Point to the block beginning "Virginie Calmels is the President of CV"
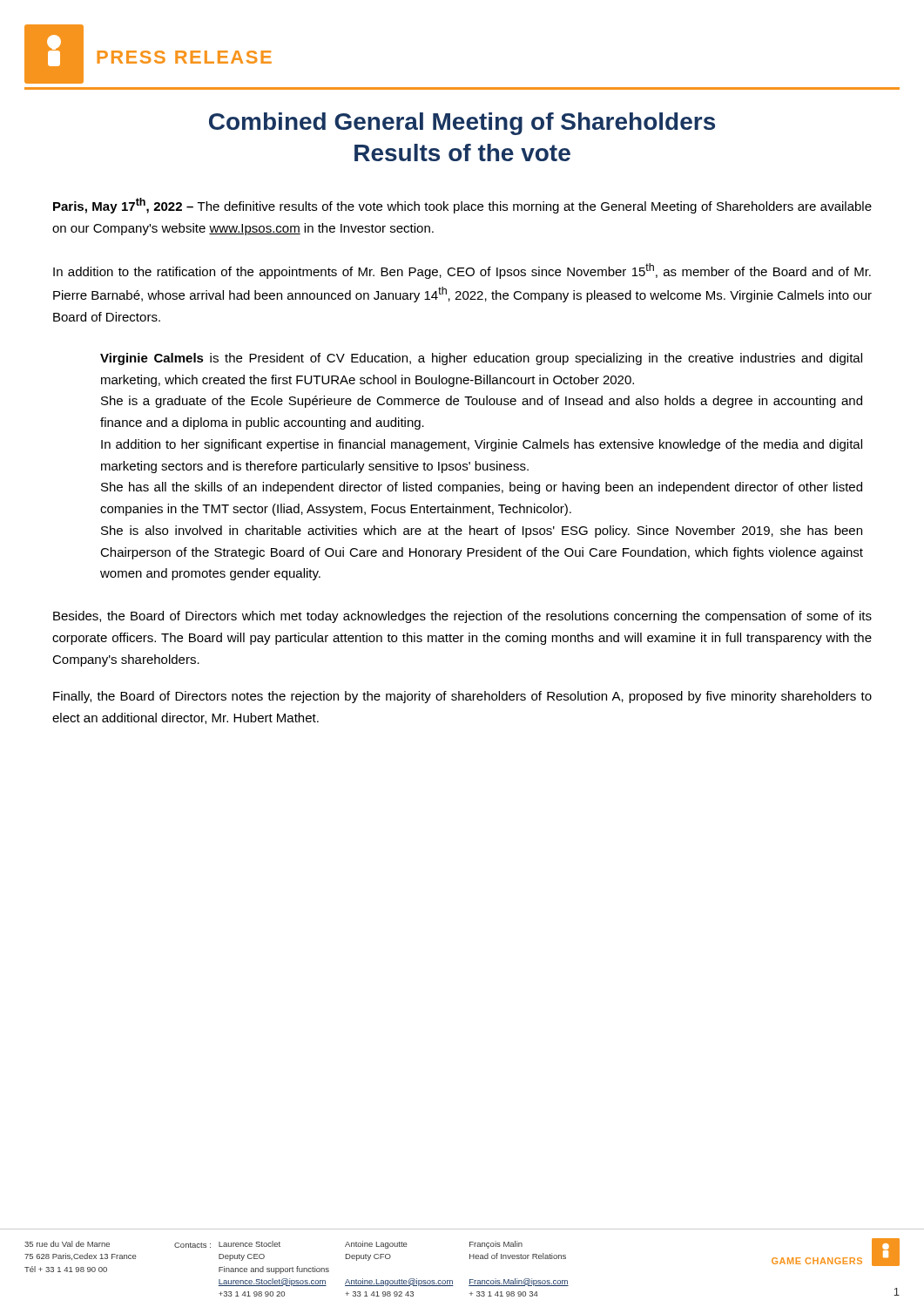 (x=482, y=466)
